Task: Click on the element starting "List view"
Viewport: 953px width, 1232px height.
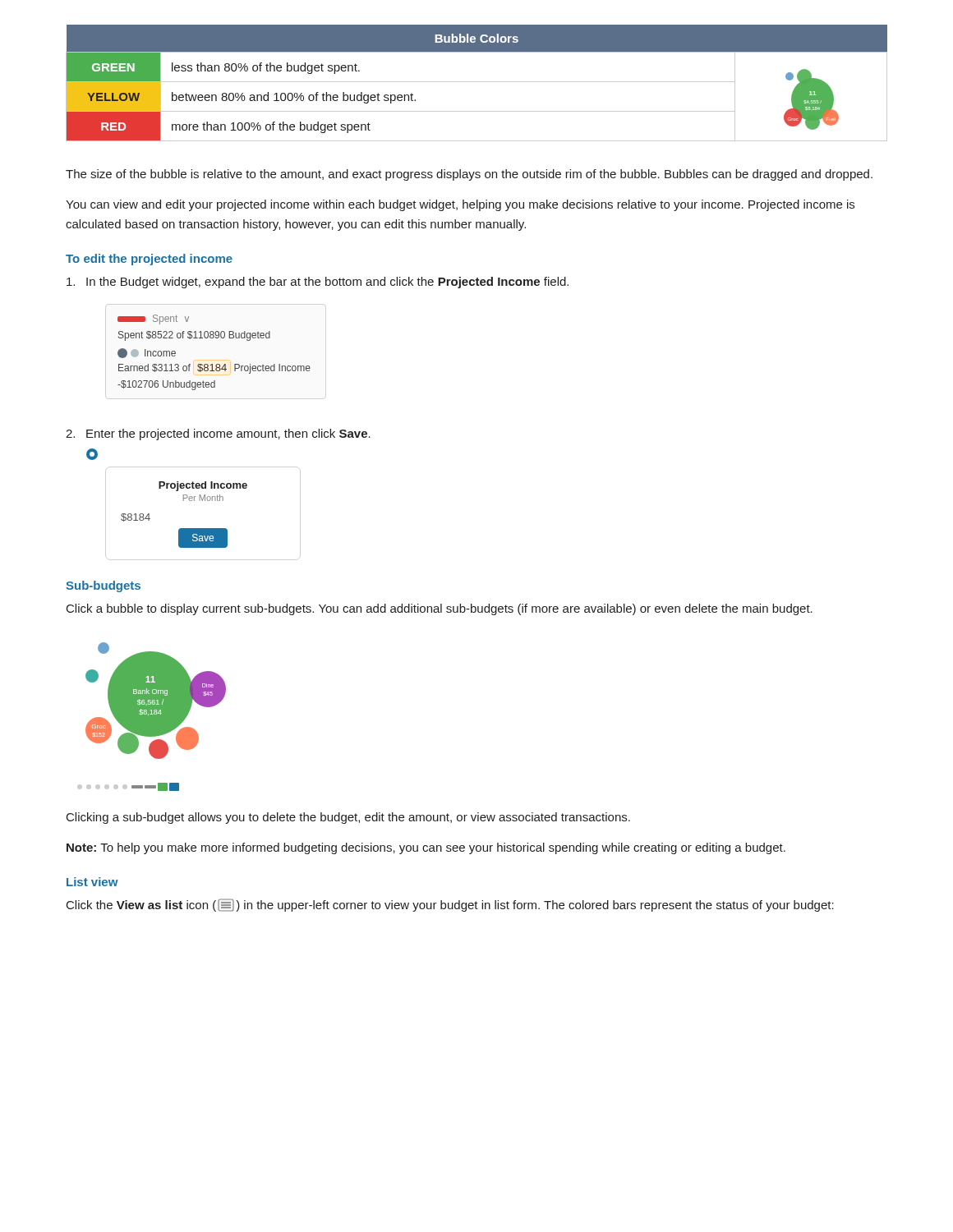Action: coord(92,882)
